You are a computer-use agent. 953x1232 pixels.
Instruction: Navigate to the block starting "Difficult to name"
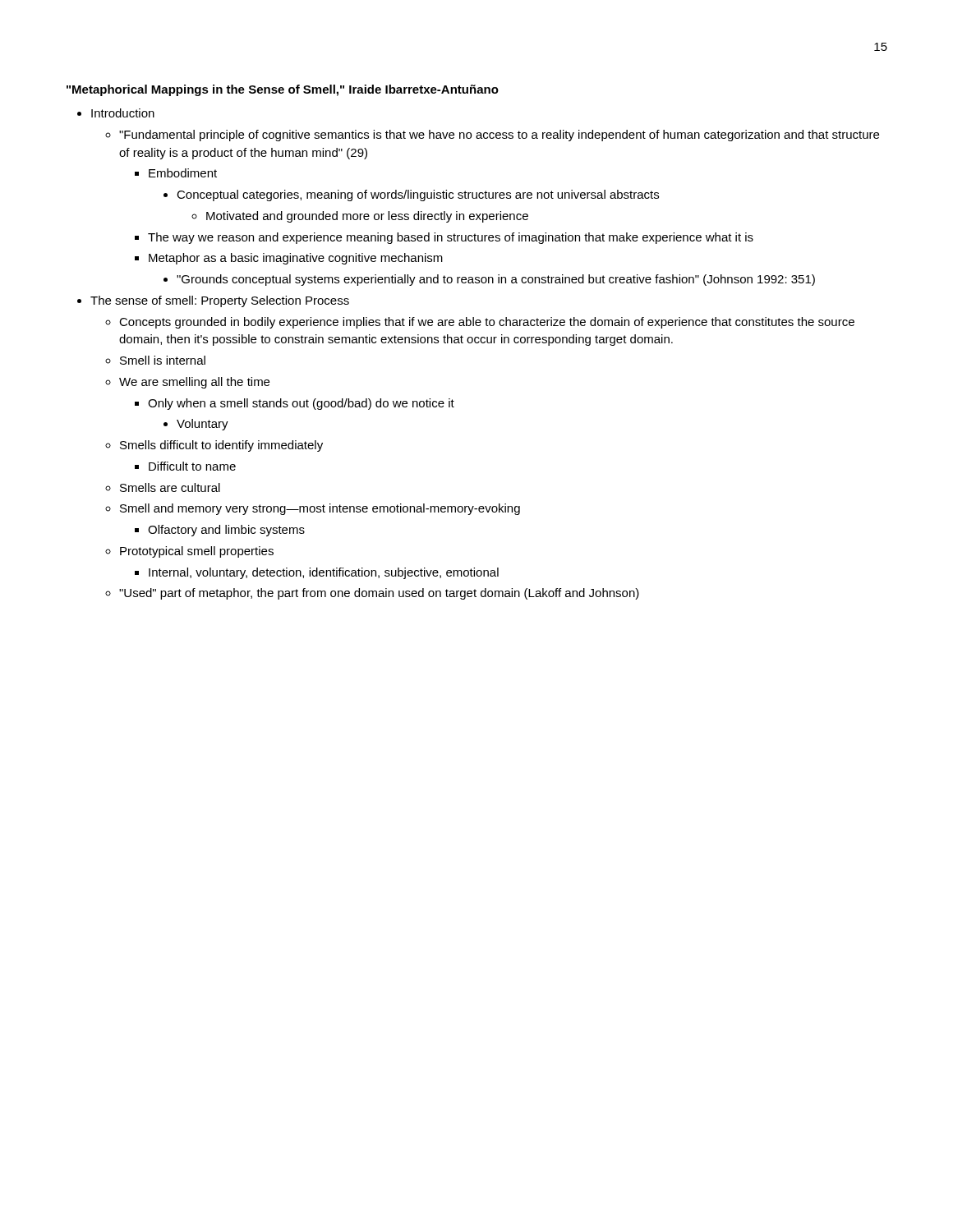[192, 466]
